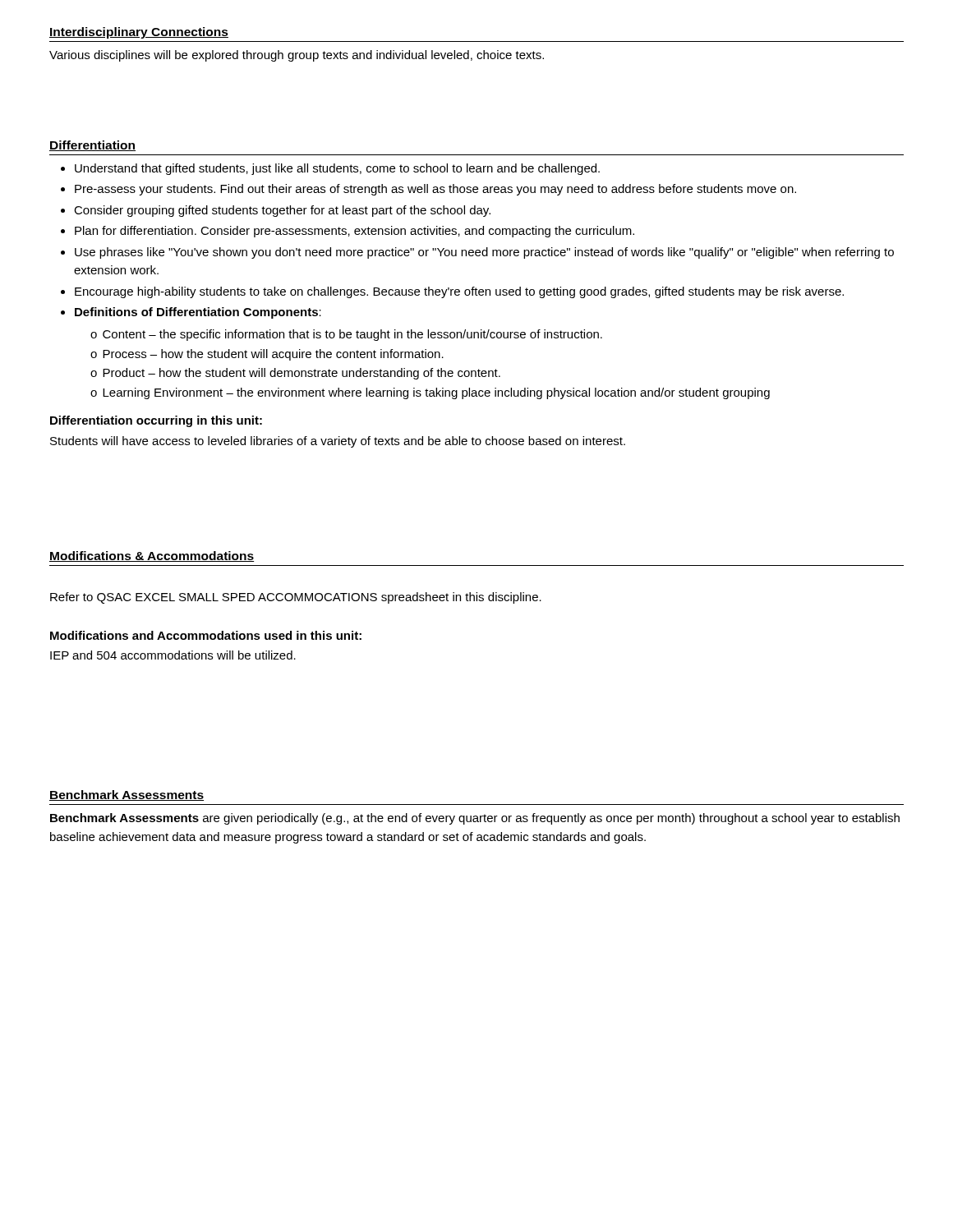The height and width of the screenshot is (1232, 953).
Task: Find the element starting "Plan for differentiation. Consider pre-assessments, extension activities, and"
Action: pyautogui.click(x=476, y=231)
